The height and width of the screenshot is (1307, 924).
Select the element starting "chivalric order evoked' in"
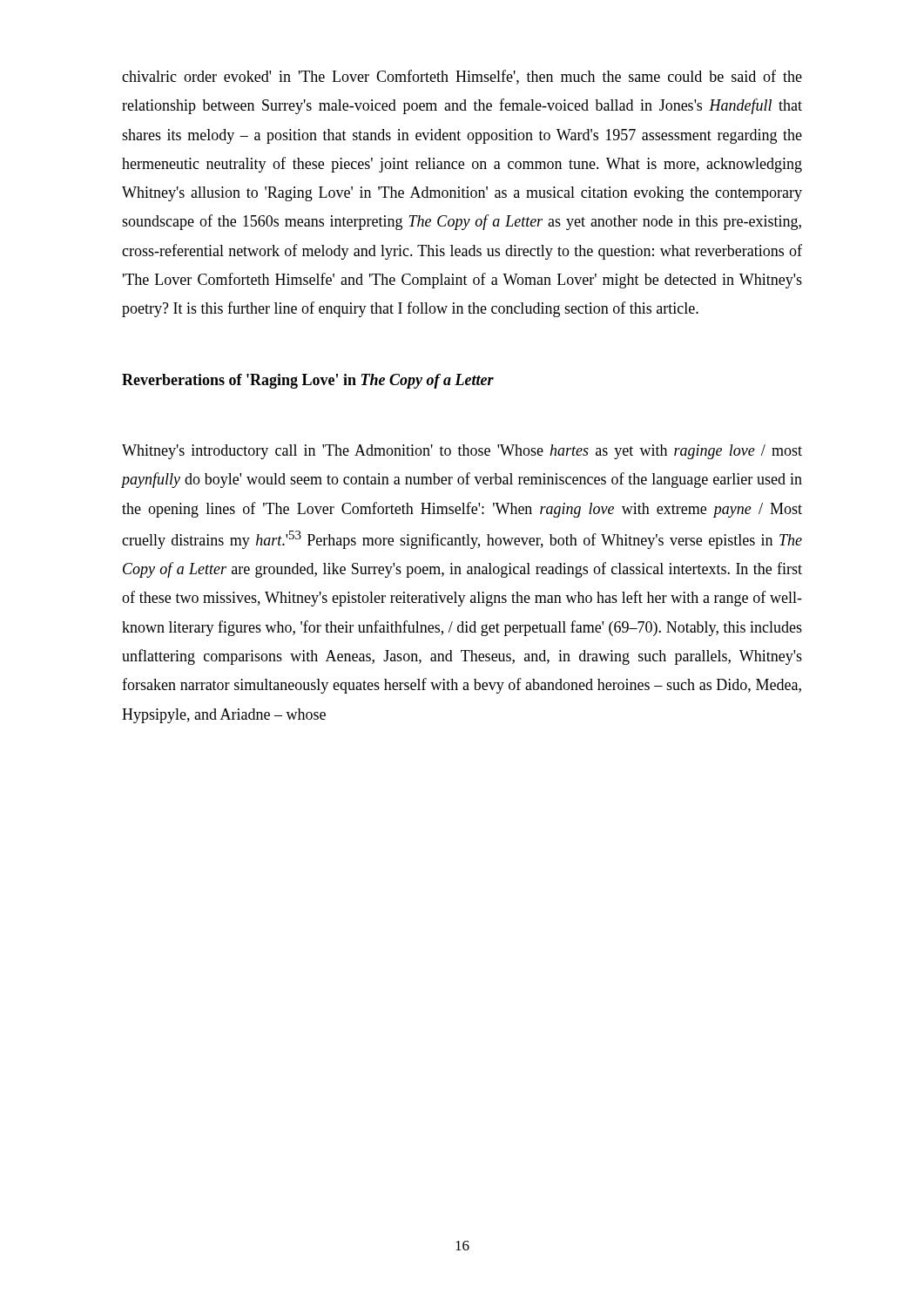point(462,193)
